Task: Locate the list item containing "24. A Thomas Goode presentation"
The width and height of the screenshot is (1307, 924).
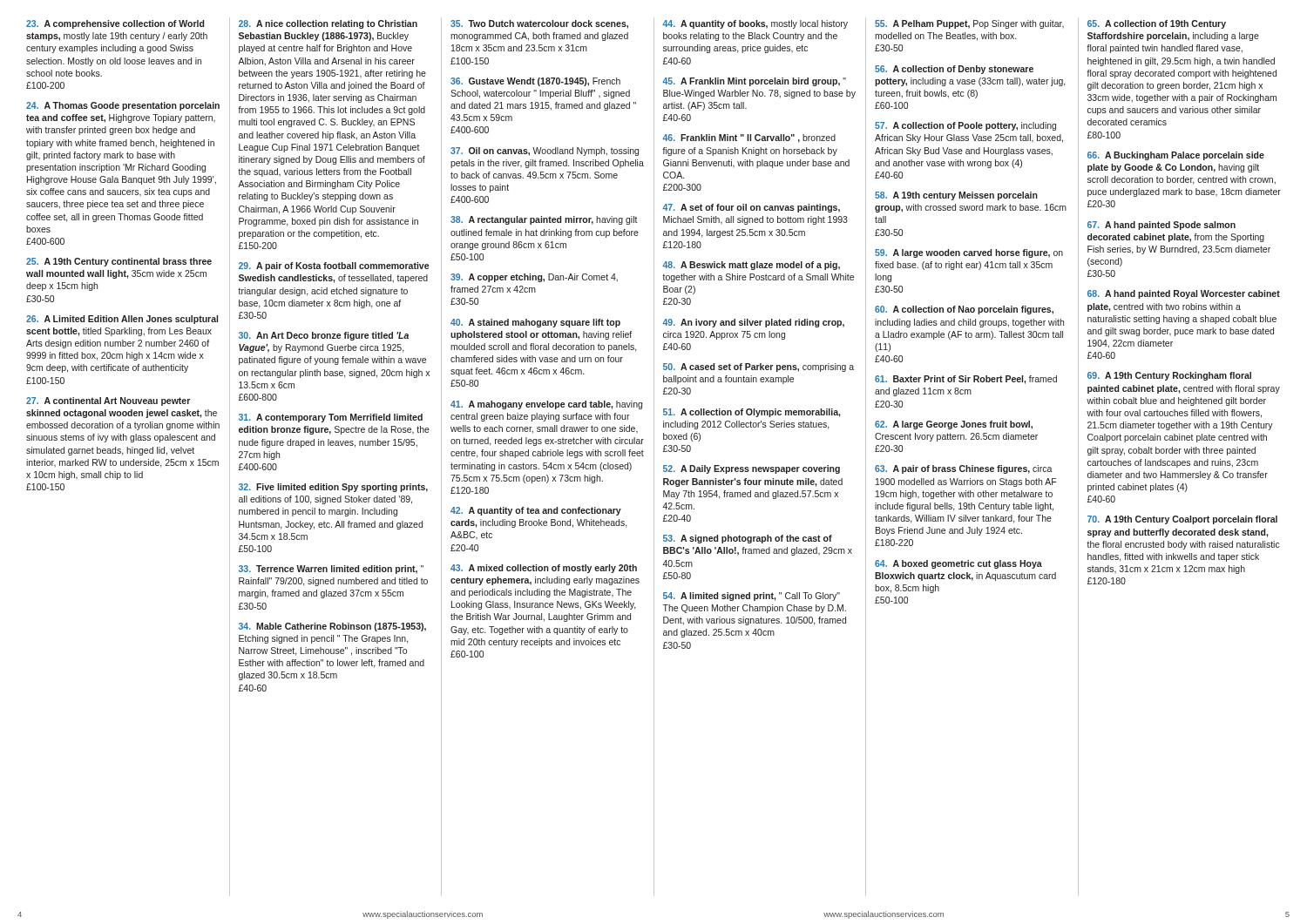Action: (123, 173)
